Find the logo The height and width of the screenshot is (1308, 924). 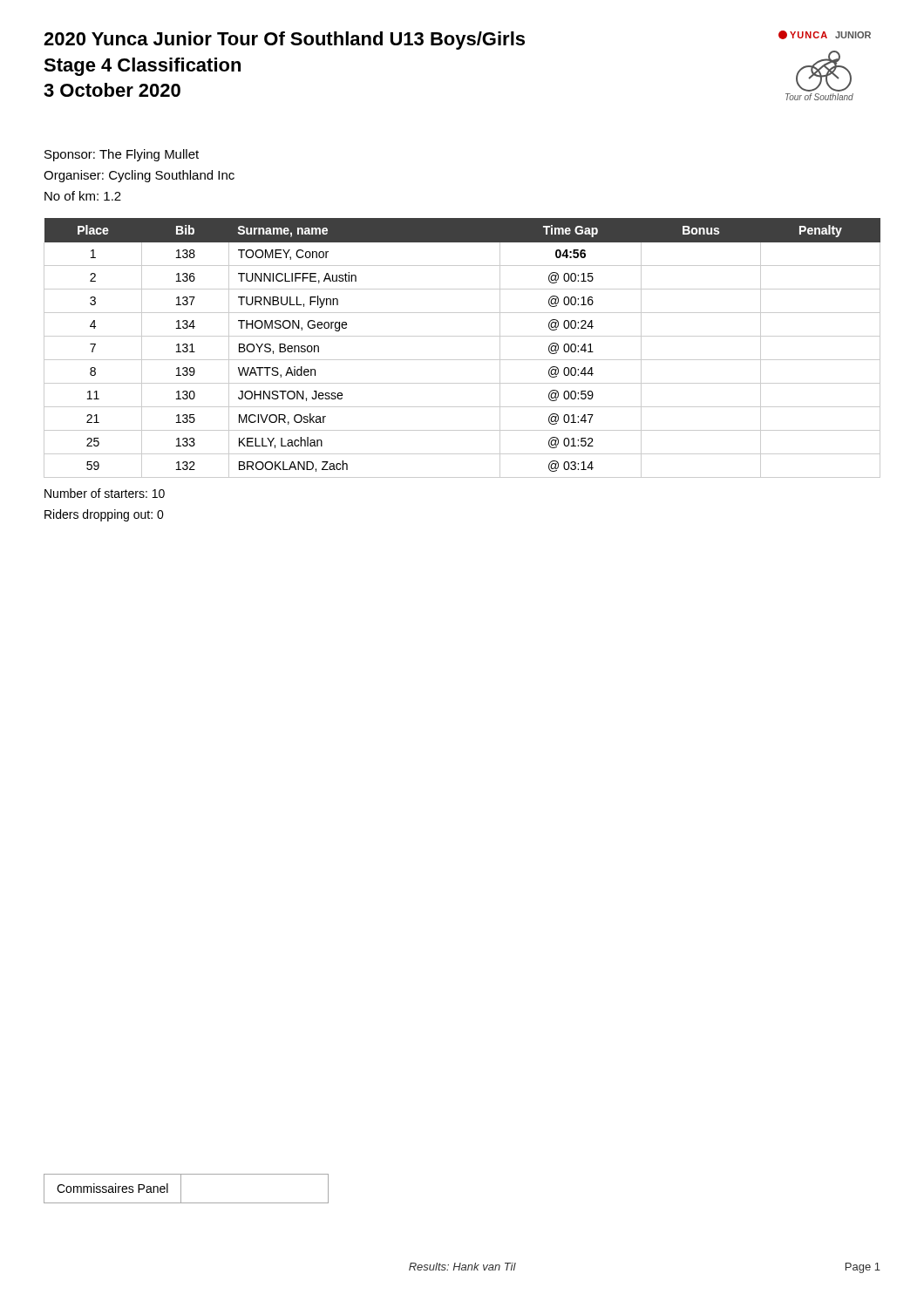828,67
